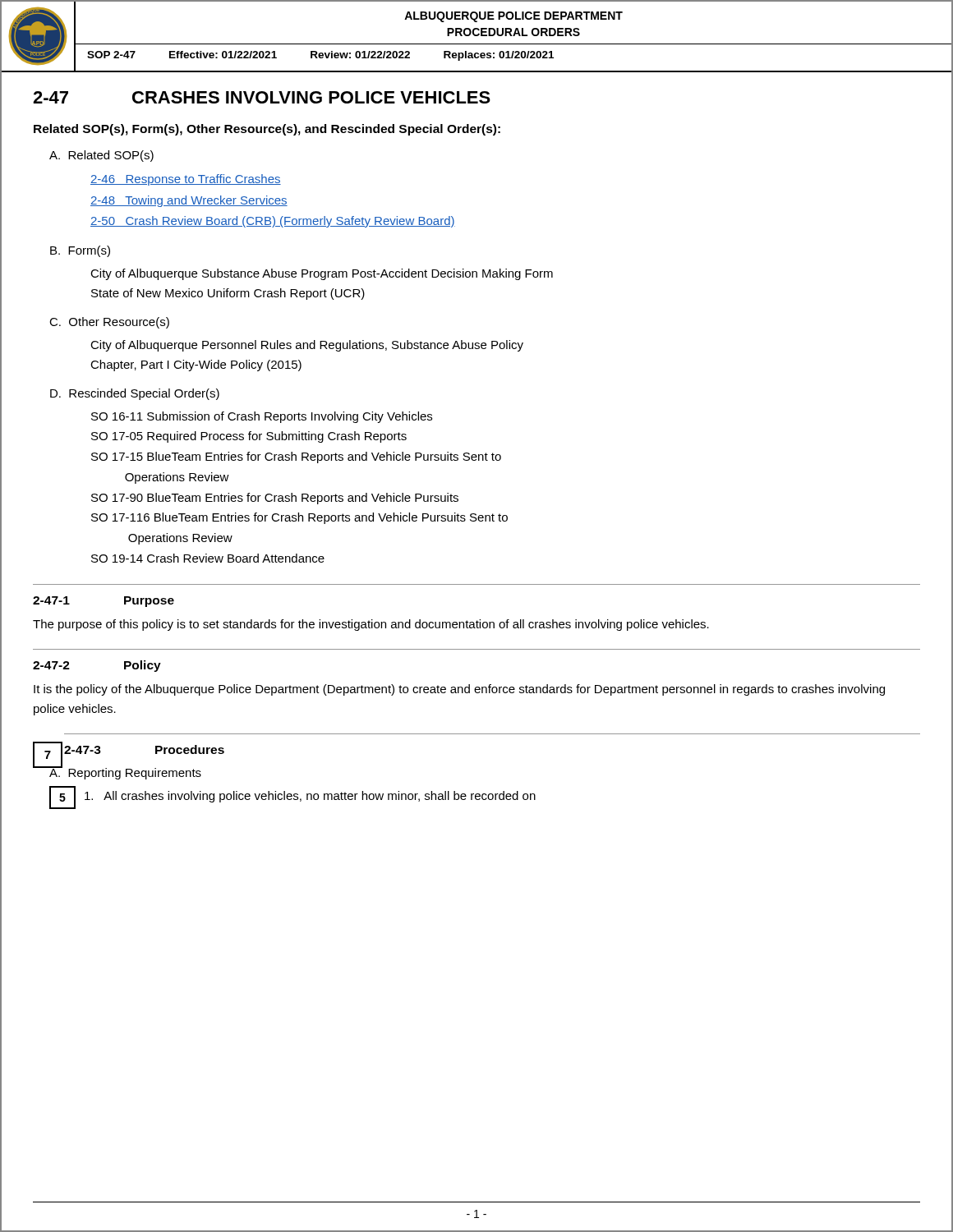This screenshot has height=1232, width=953.
Task: Select the list item that reads "2-50 Crash Review Board (CRB) (Formerly Safety"
Action: pos(273,222)
